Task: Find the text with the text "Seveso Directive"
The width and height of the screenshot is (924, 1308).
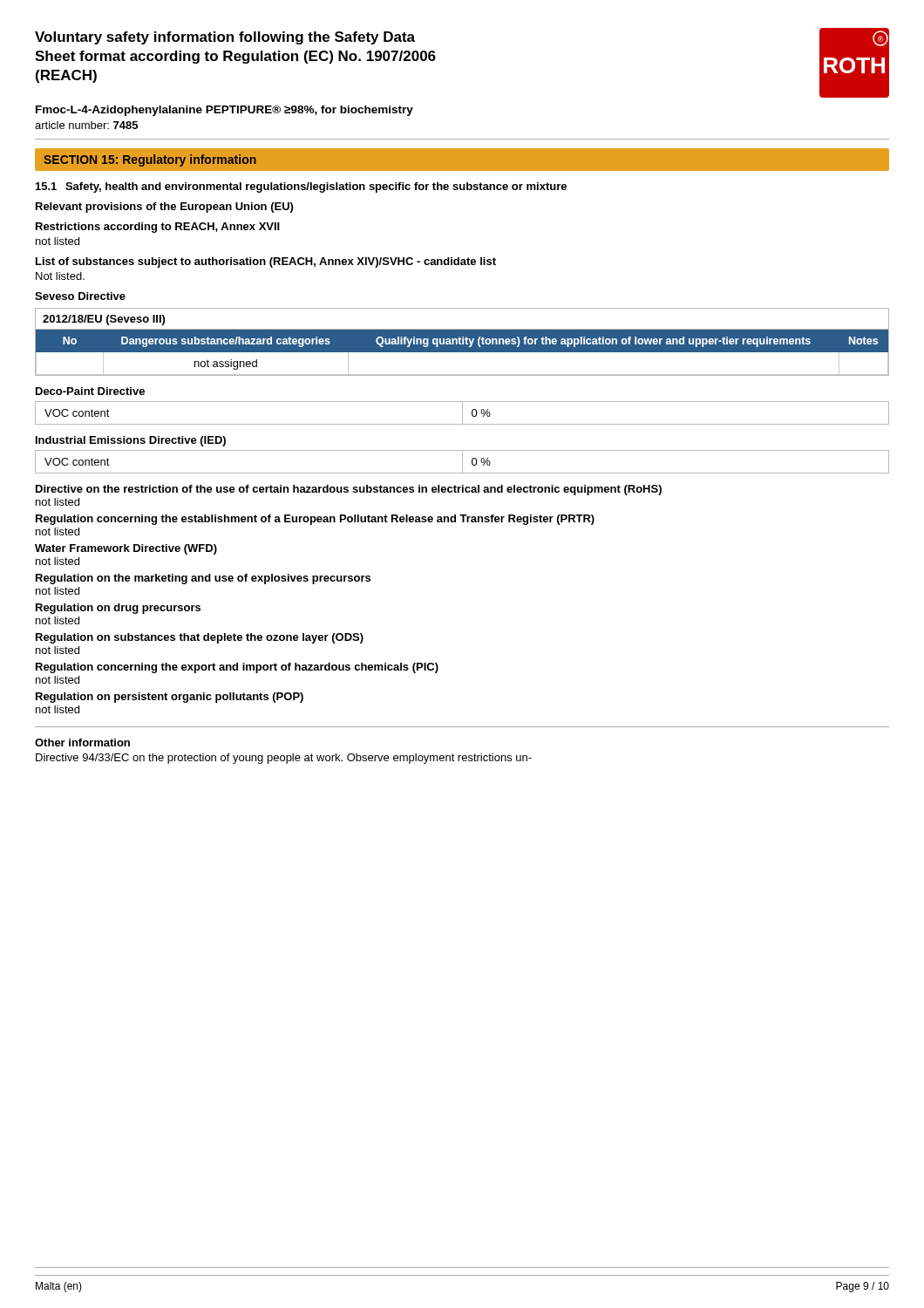Action: tap(80, 296)
